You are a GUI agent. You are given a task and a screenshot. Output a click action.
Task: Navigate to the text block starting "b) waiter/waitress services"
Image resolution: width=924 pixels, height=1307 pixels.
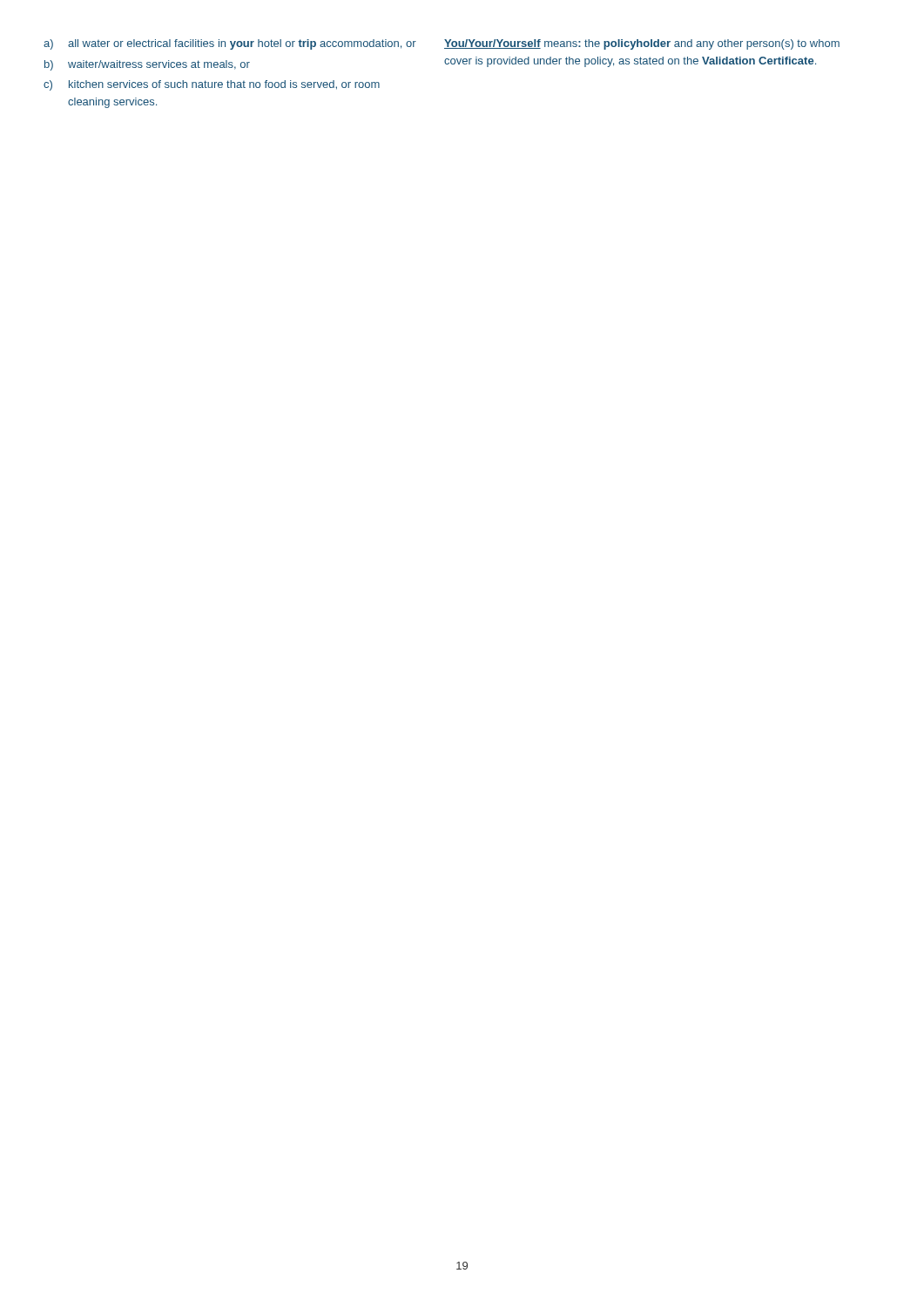tap(231, 64)
